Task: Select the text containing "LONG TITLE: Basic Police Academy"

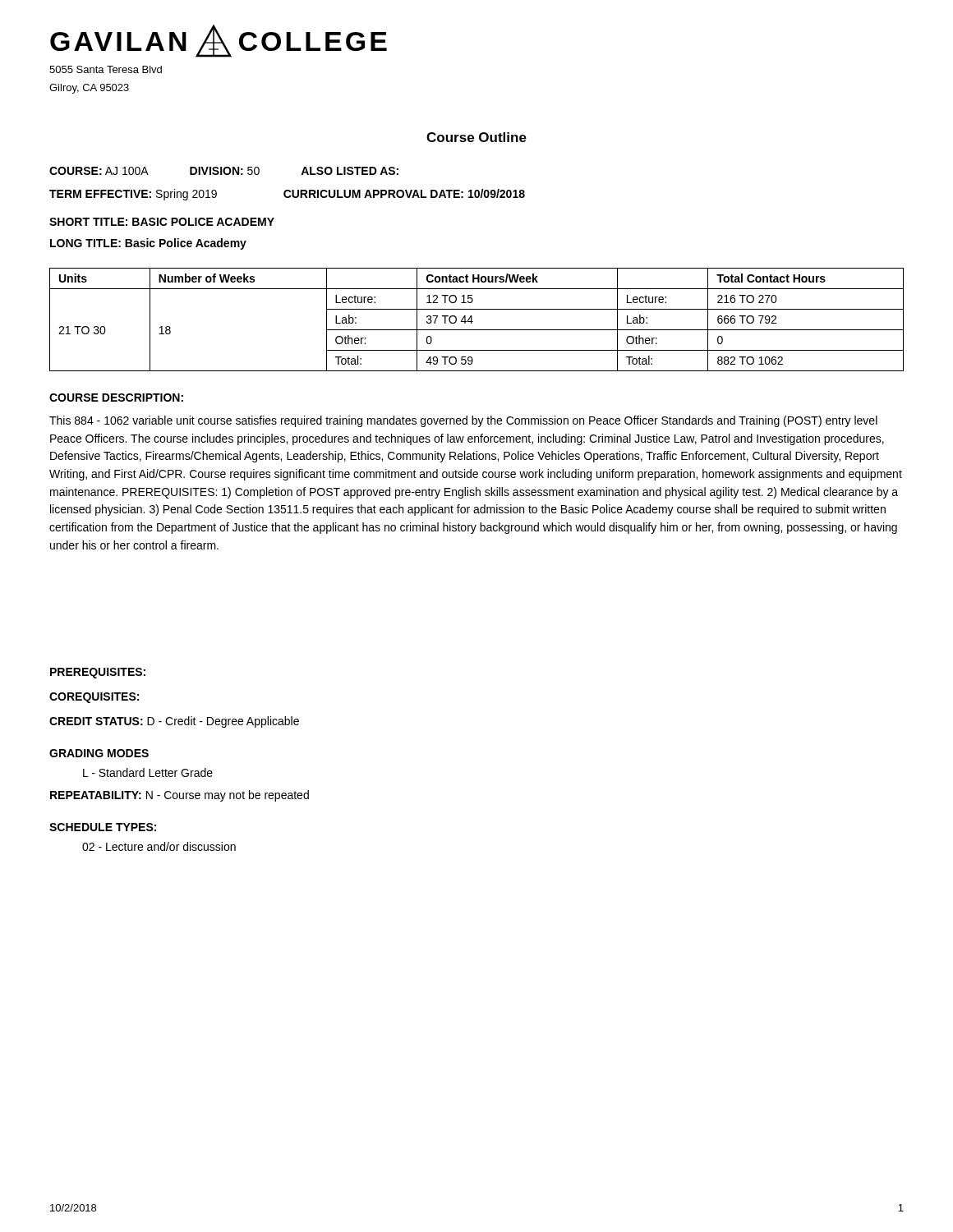Action: [148, 243]
